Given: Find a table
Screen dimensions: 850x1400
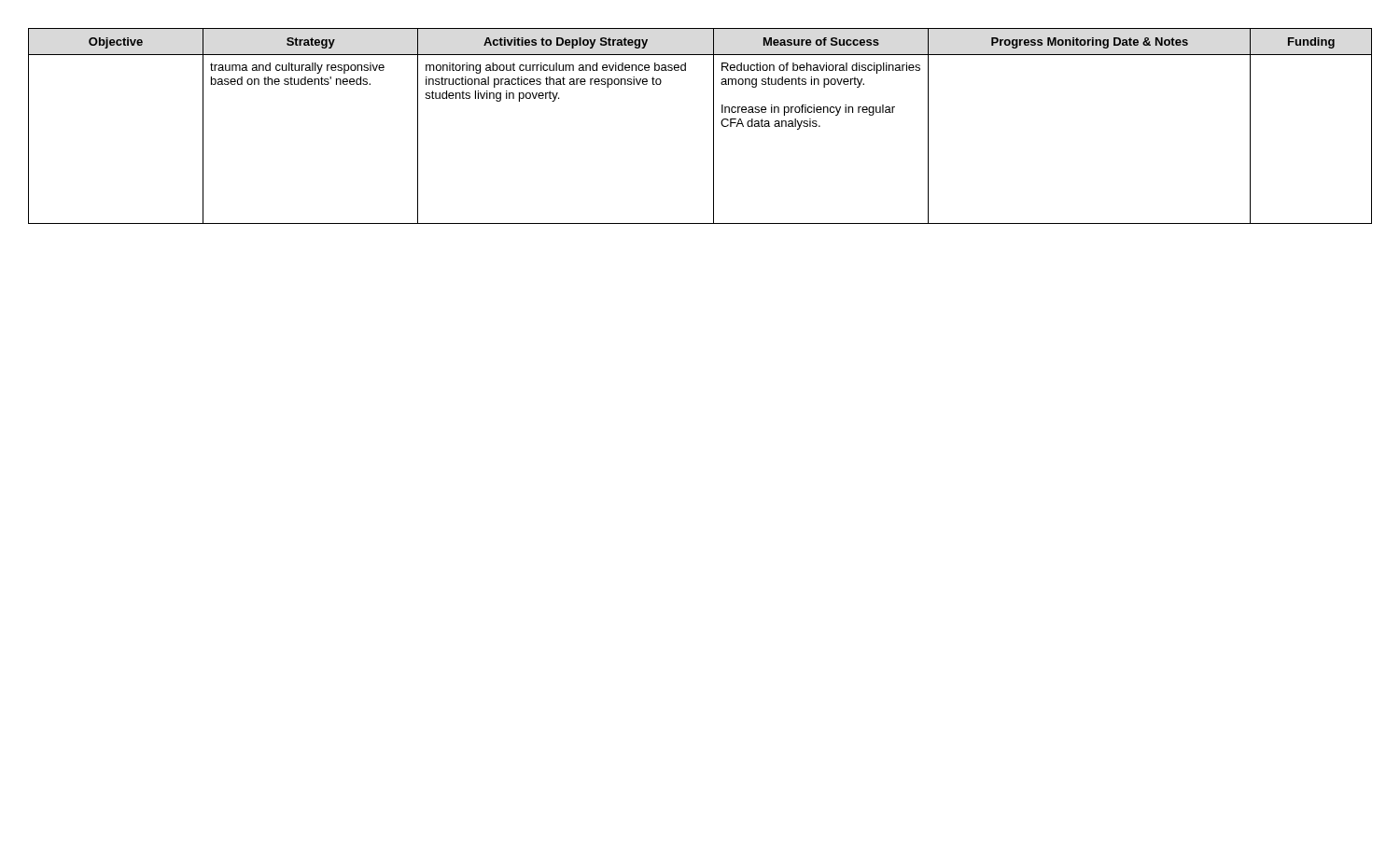Looking at the screenshot, I should [x=700, y=126].
